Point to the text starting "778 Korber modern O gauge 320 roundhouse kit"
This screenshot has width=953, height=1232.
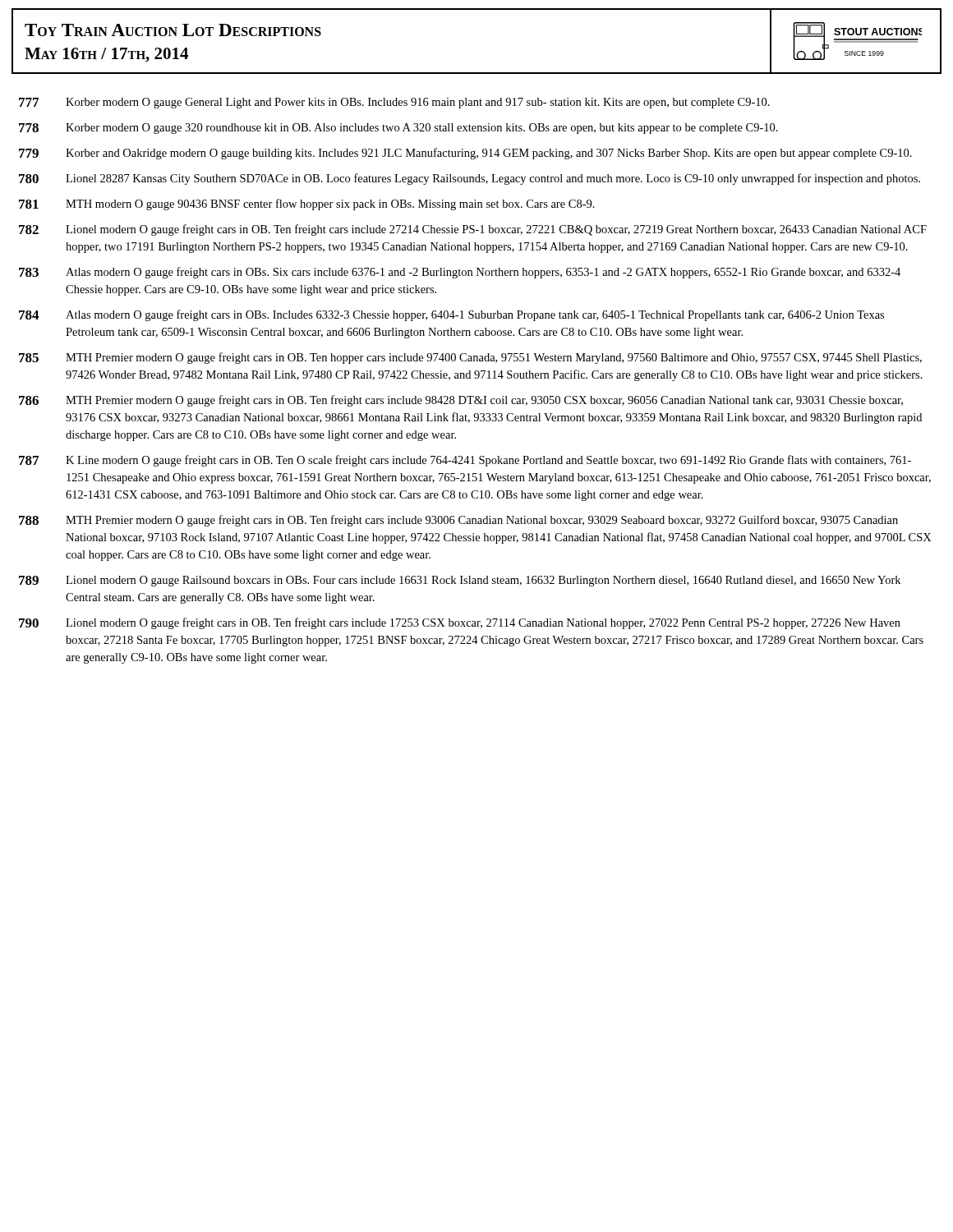476,128
